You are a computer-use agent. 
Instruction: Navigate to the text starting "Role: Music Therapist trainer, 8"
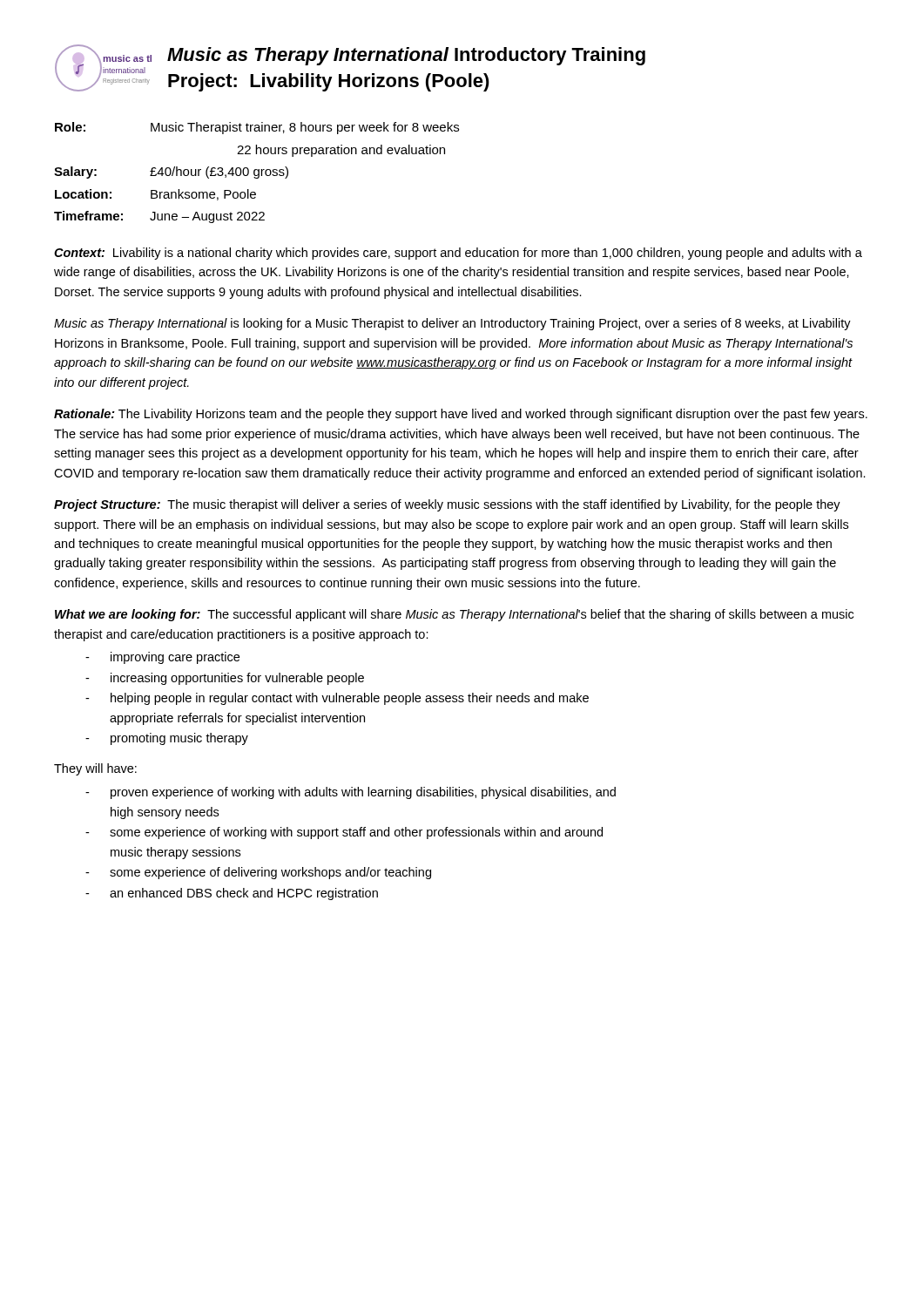click(x=257, y=128)
